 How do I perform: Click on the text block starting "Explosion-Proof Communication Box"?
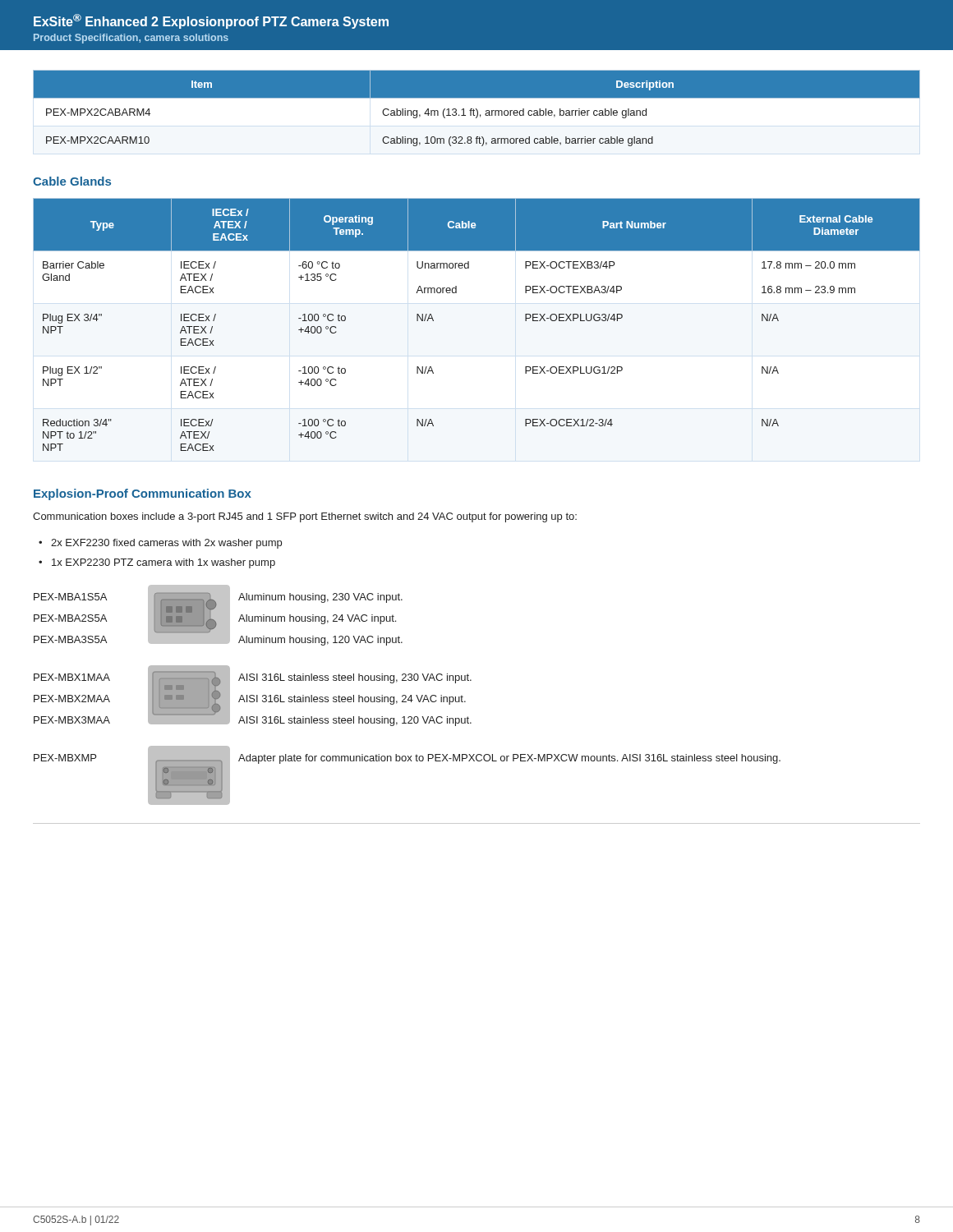142,493
